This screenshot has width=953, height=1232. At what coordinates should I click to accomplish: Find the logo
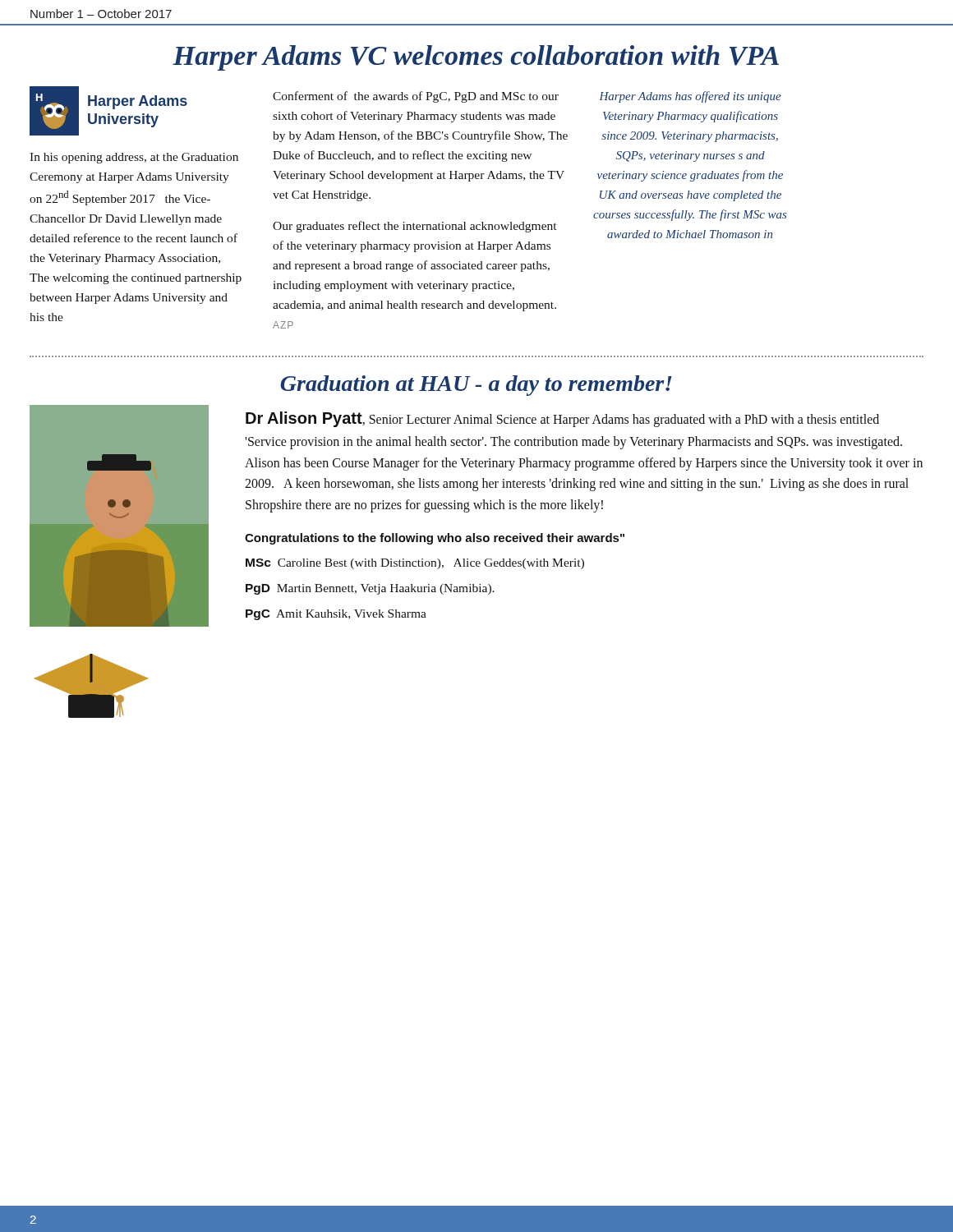pyautogui.click(x=136, y=111)
